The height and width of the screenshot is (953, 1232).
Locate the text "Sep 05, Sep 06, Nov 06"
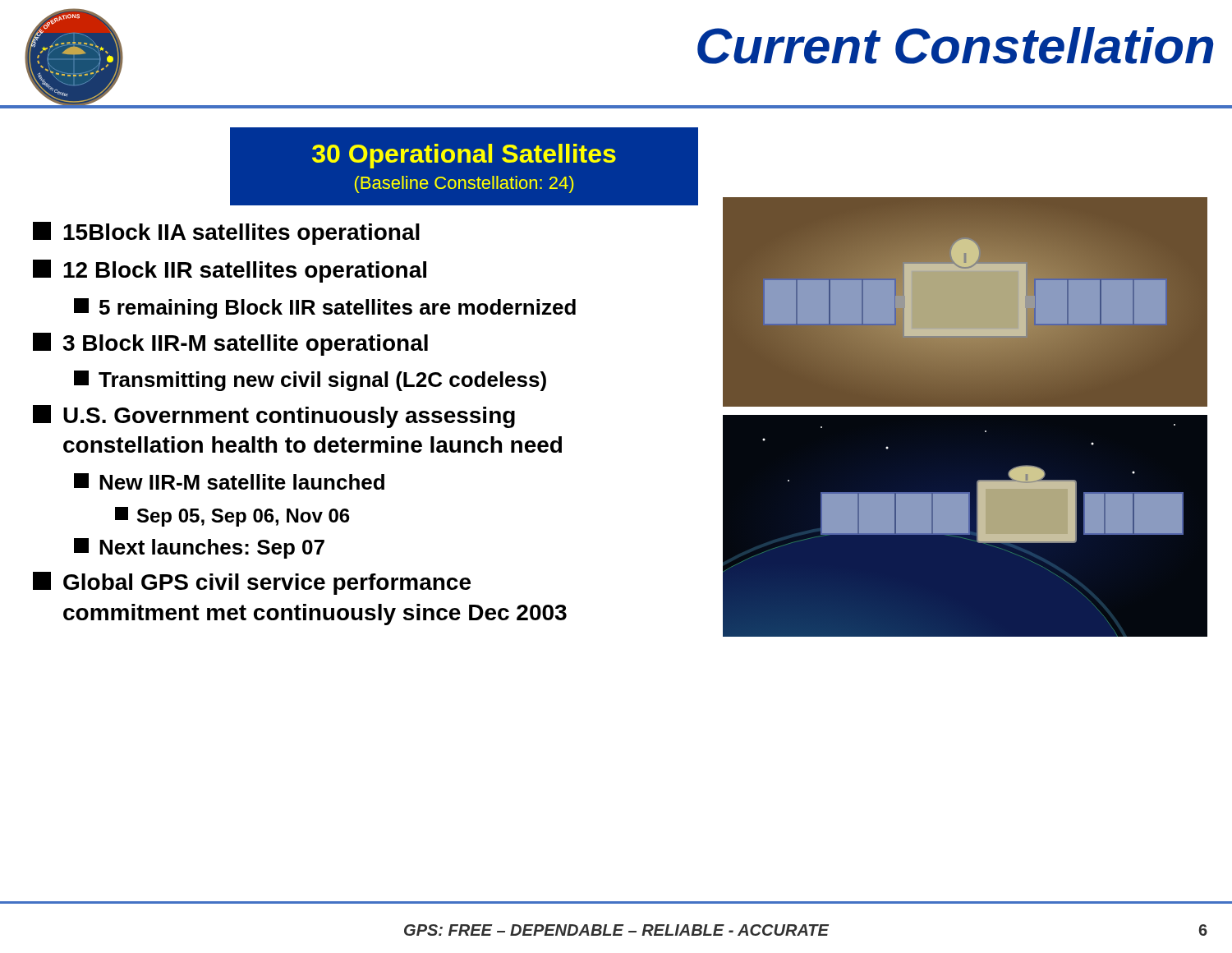[x=232, y=516]
